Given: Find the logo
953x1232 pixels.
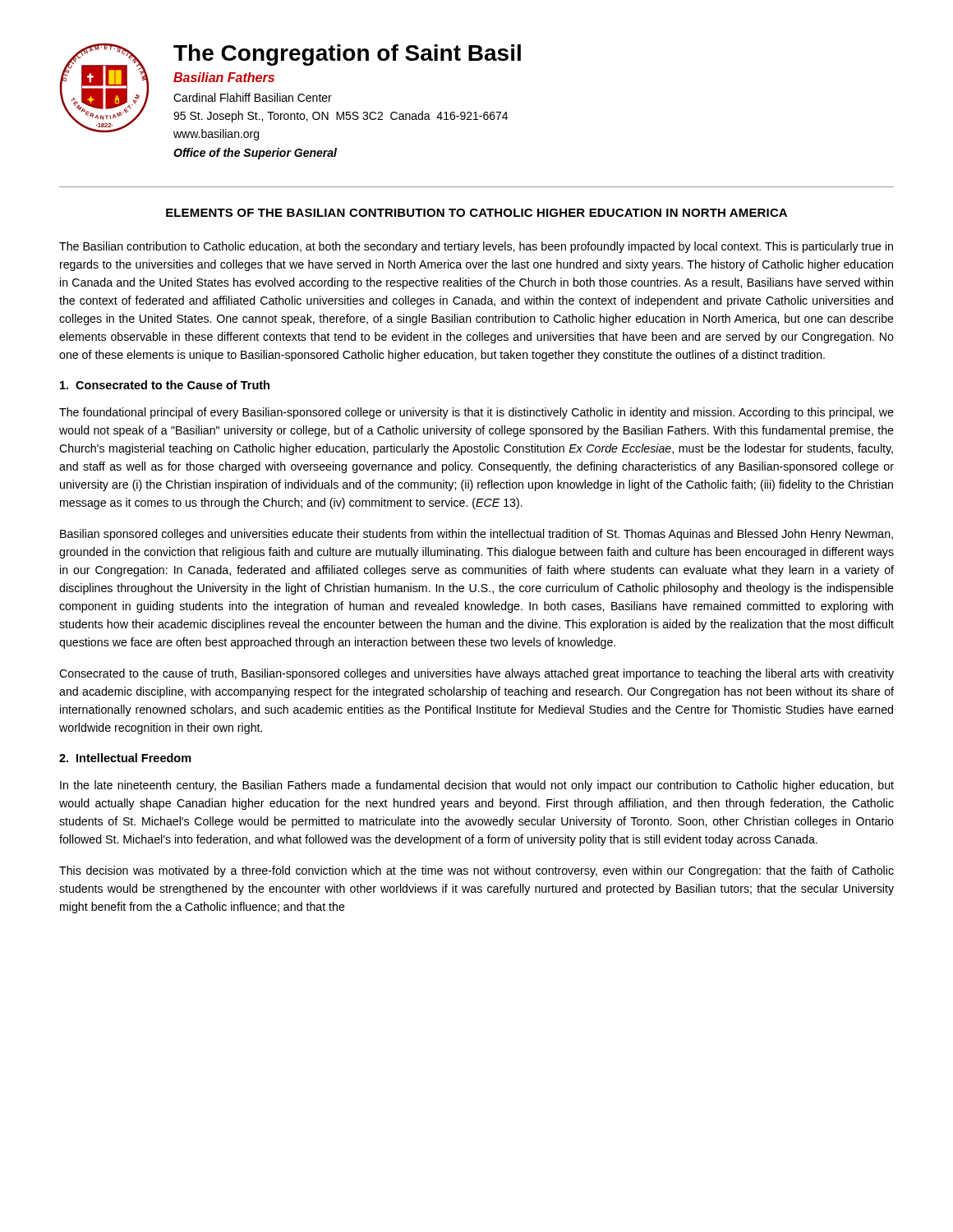Looking at the screenshot, I should click(x=106, y=89).
